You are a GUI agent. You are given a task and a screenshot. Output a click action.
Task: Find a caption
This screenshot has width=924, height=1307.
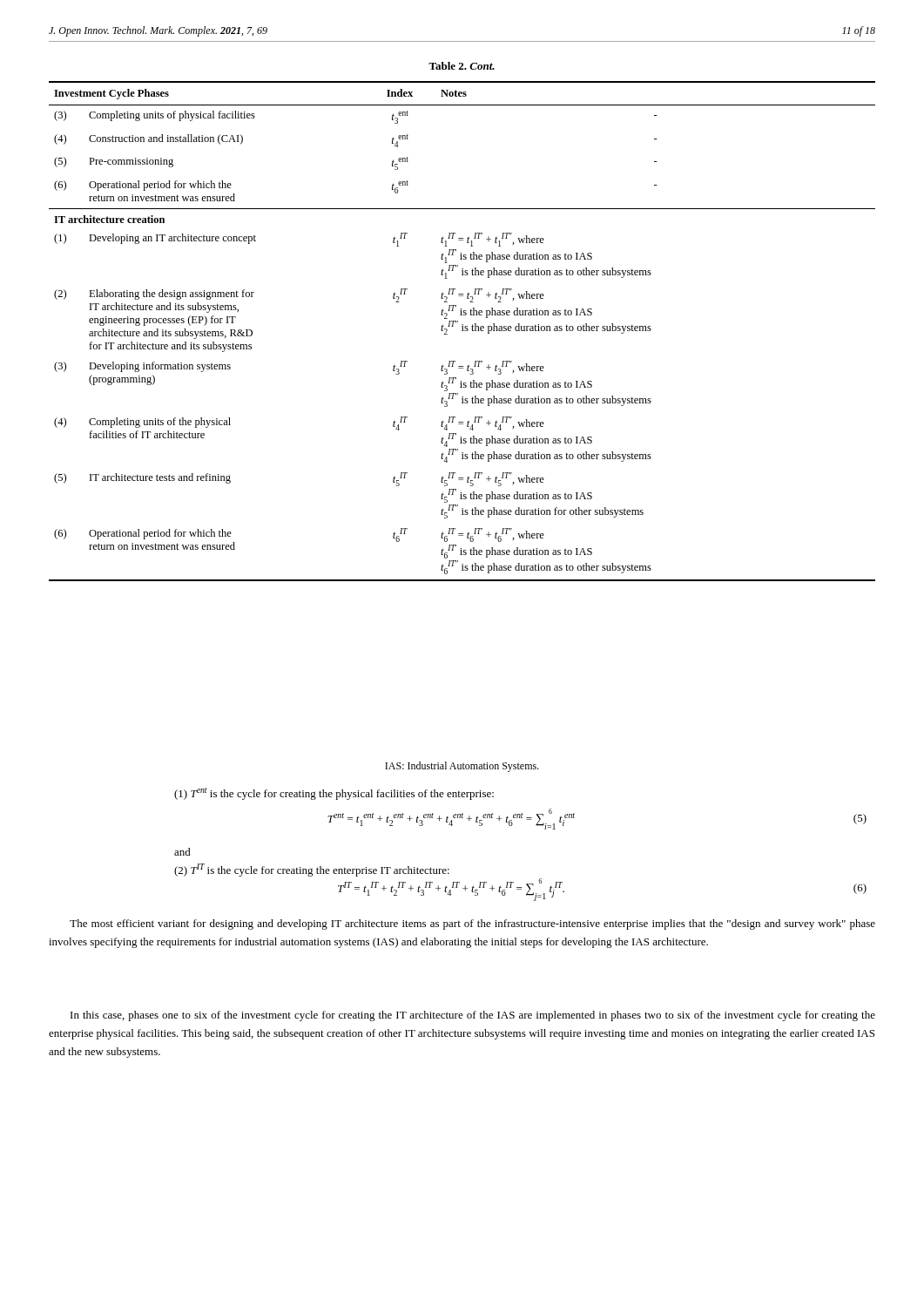(462, 66)
